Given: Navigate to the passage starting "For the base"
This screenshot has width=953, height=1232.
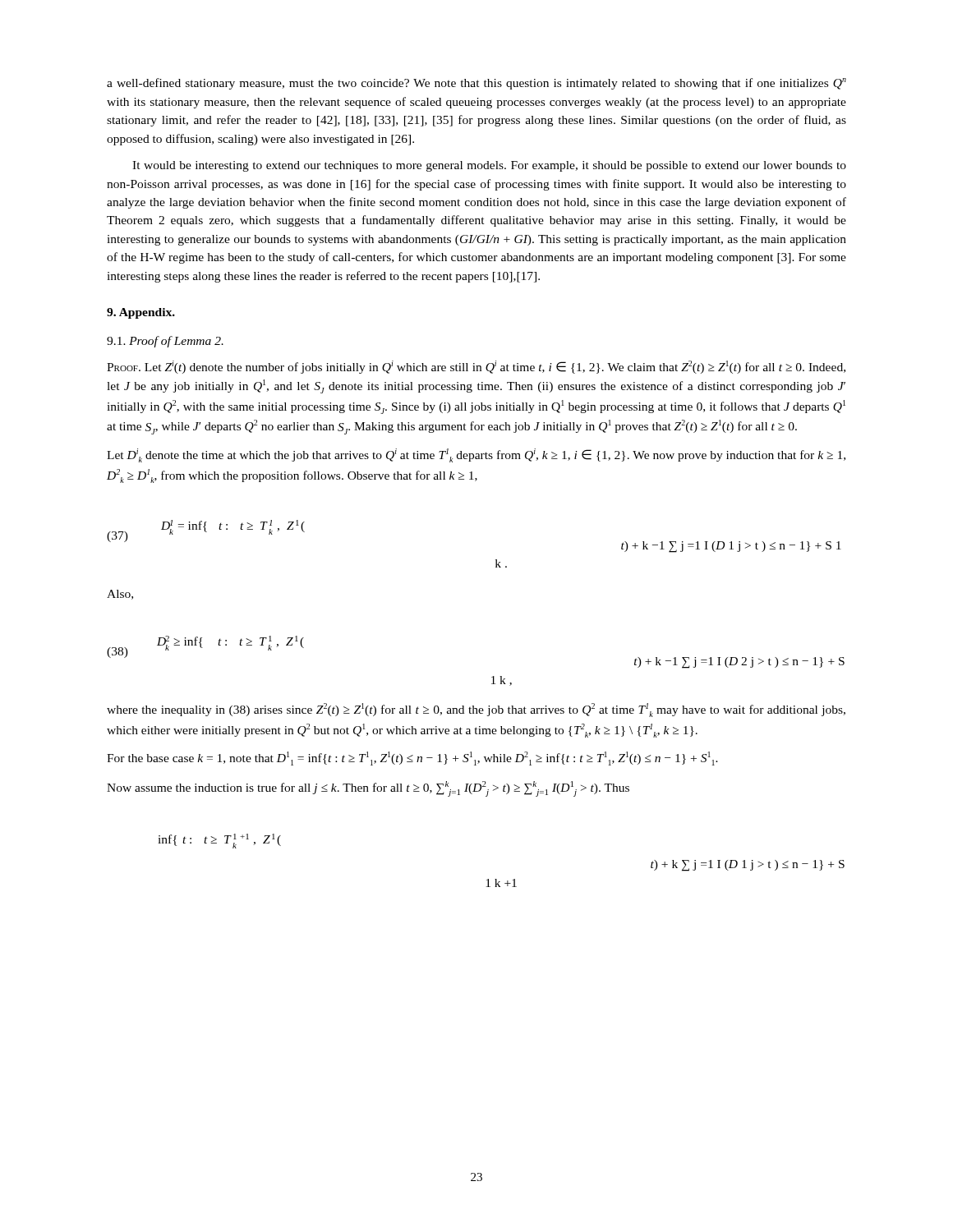Looking at the screenshot, I should point(476,760).
